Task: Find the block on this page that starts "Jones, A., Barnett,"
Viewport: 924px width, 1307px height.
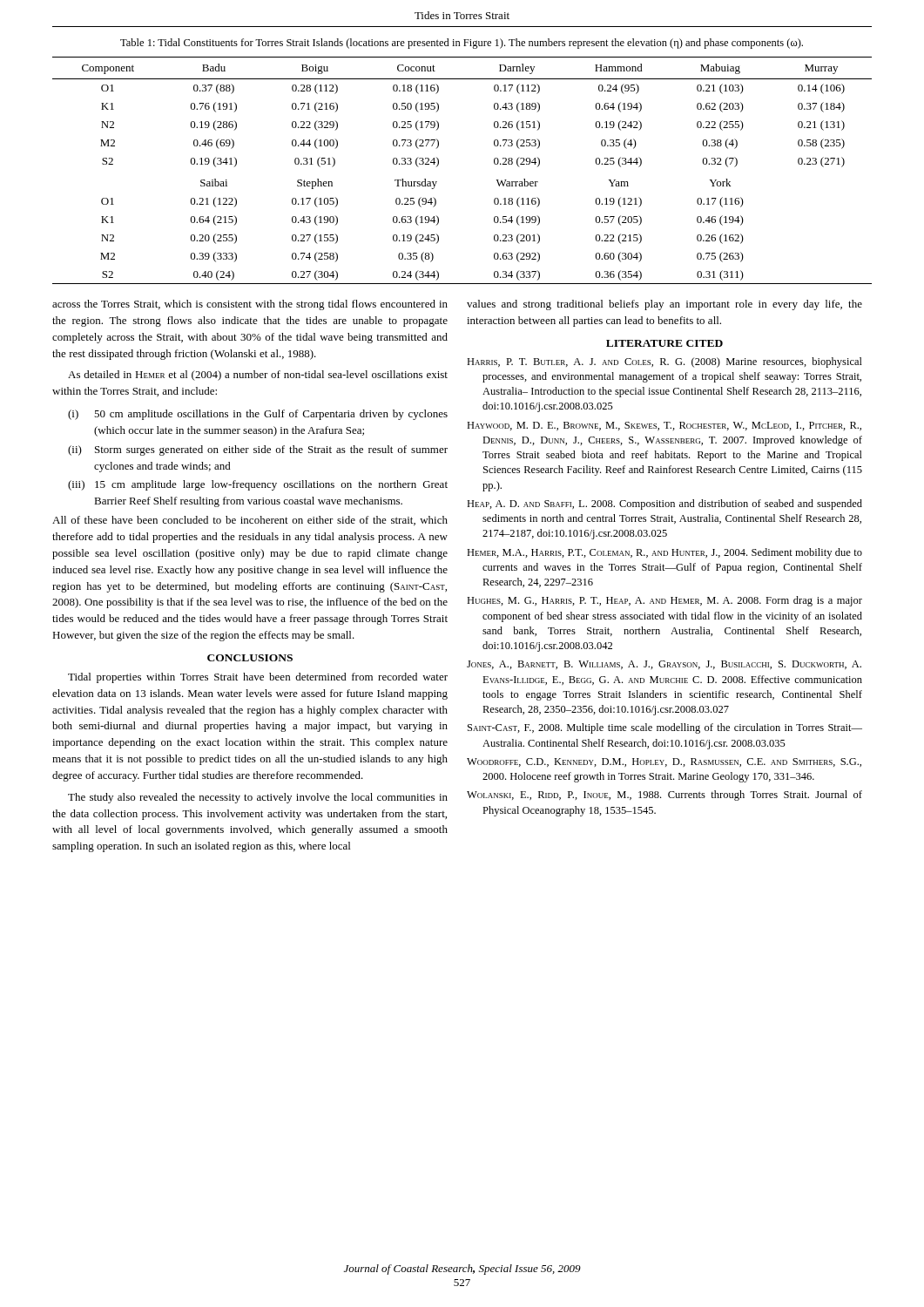Action: (664, 687)
